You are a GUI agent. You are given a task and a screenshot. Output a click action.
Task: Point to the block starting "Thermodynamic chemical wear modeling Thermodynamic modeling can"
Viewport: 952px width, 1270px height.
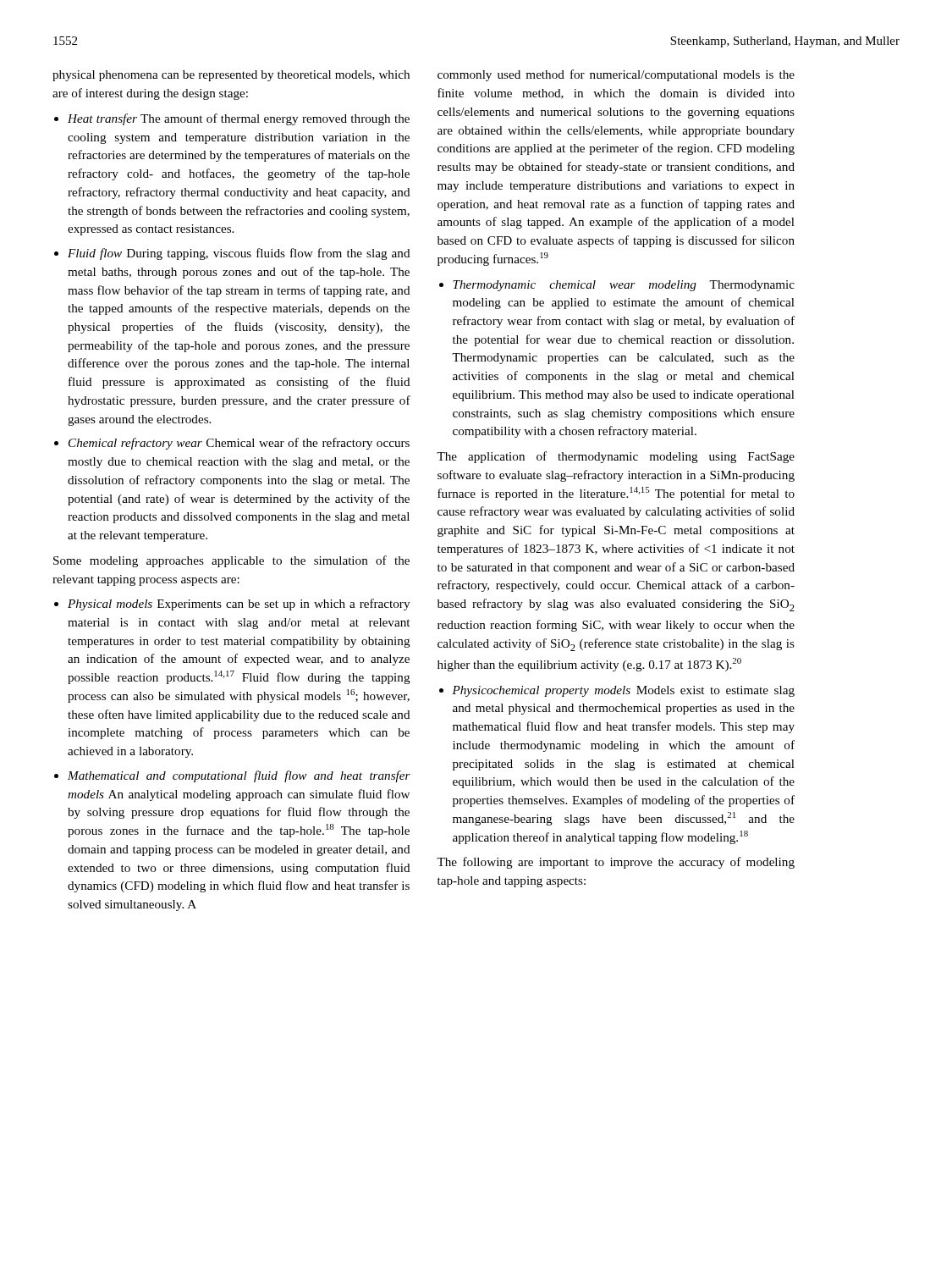pos(623,357)
